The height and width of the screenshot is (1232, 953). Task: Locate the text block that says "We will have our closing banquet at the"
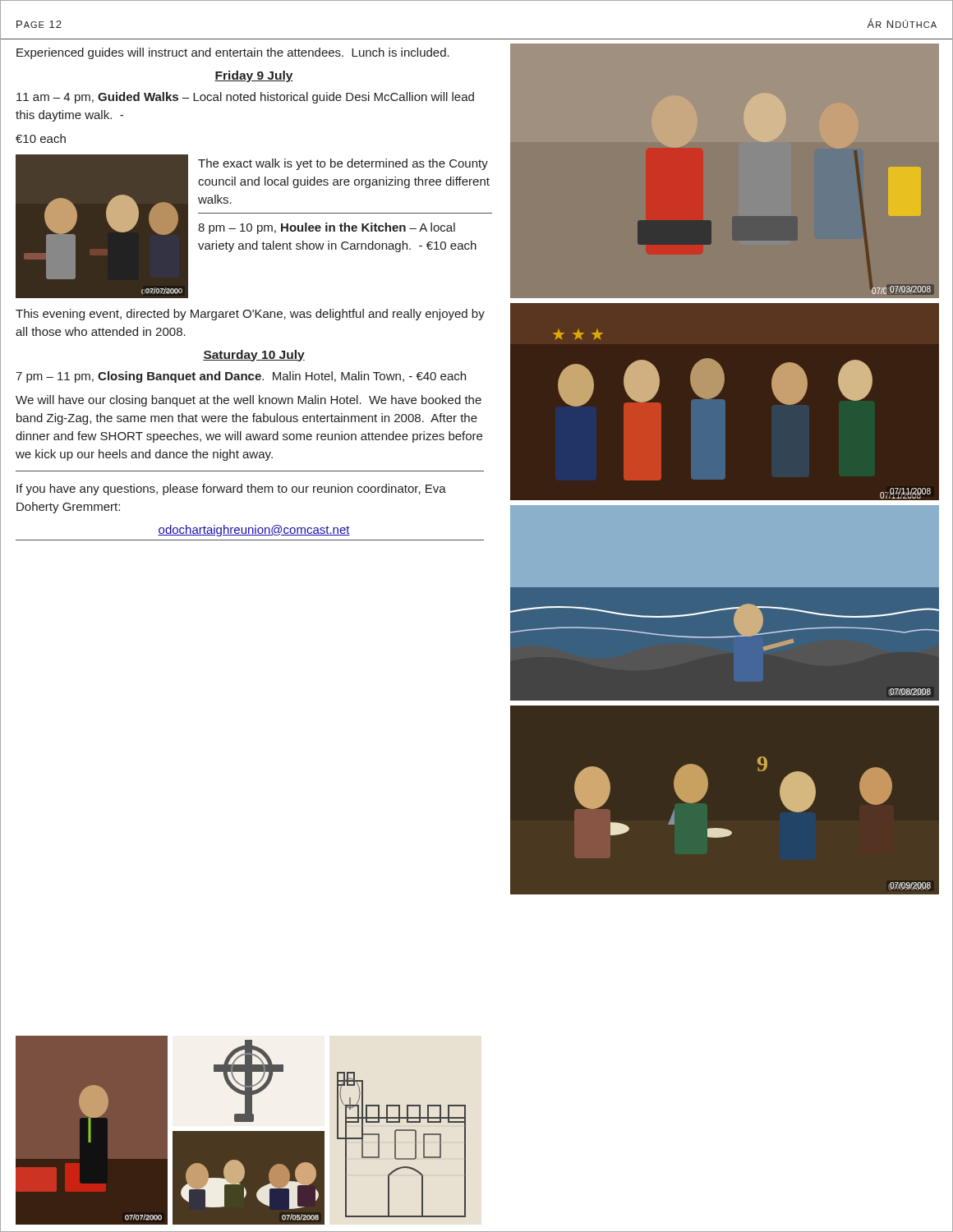tap(249, 427)
